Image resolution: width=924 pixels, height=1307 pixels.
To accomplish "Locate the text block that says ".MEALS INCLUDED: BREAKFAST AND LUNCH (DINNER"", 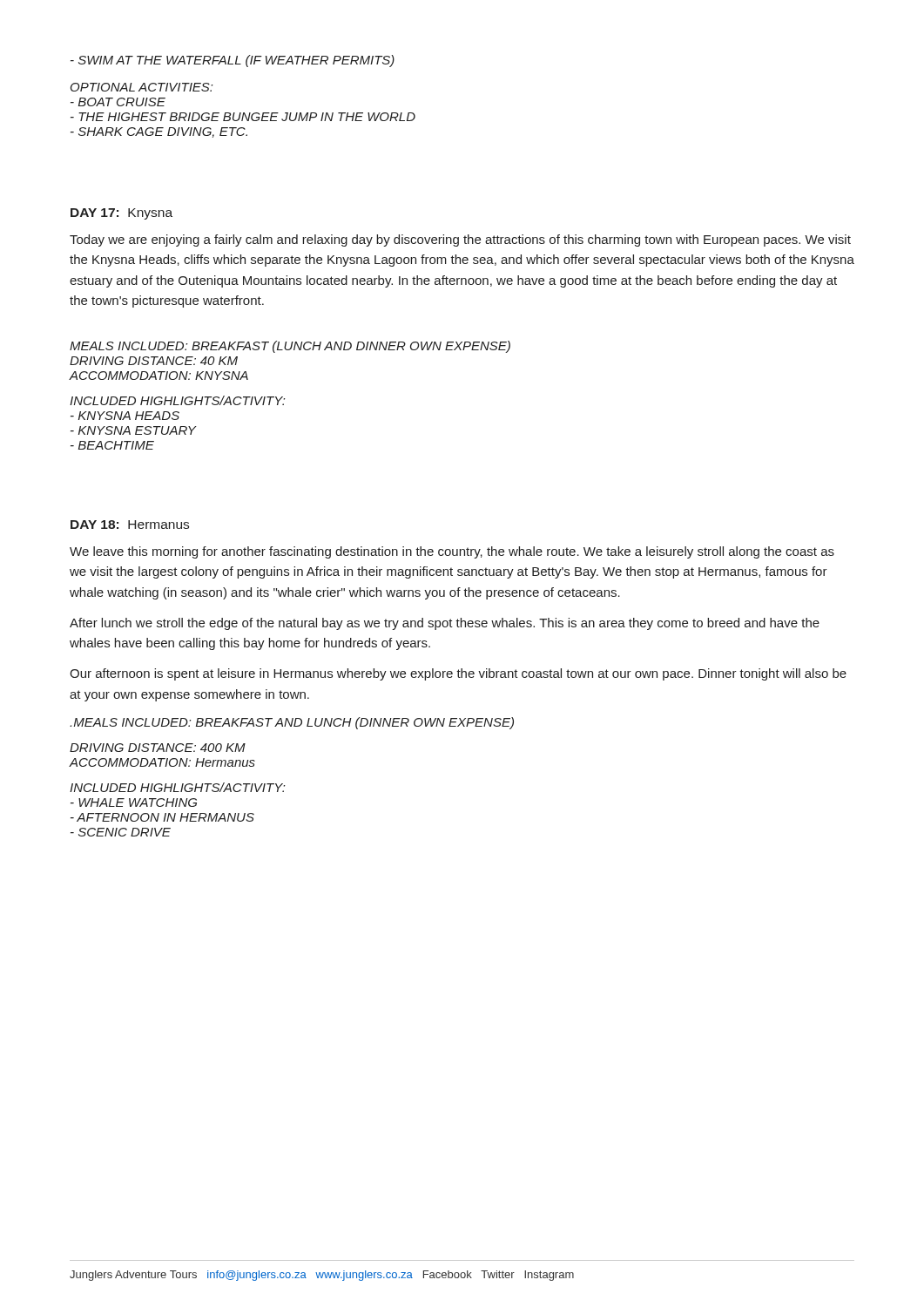I will (292, 722).
